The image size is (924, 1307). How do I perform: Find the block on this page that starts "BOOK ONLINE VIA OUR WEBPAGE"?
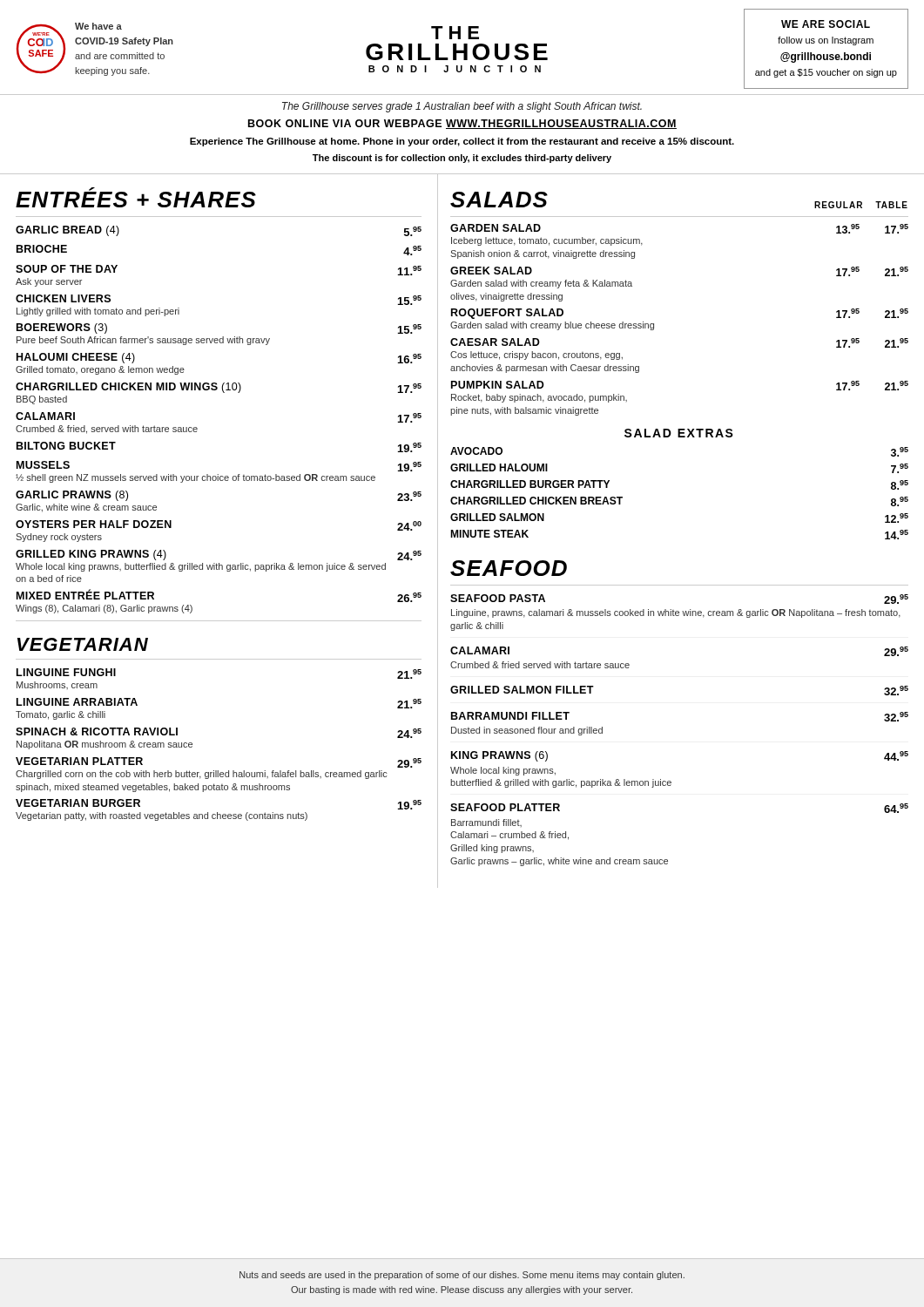pyautogui.click(x=462, y=141)
